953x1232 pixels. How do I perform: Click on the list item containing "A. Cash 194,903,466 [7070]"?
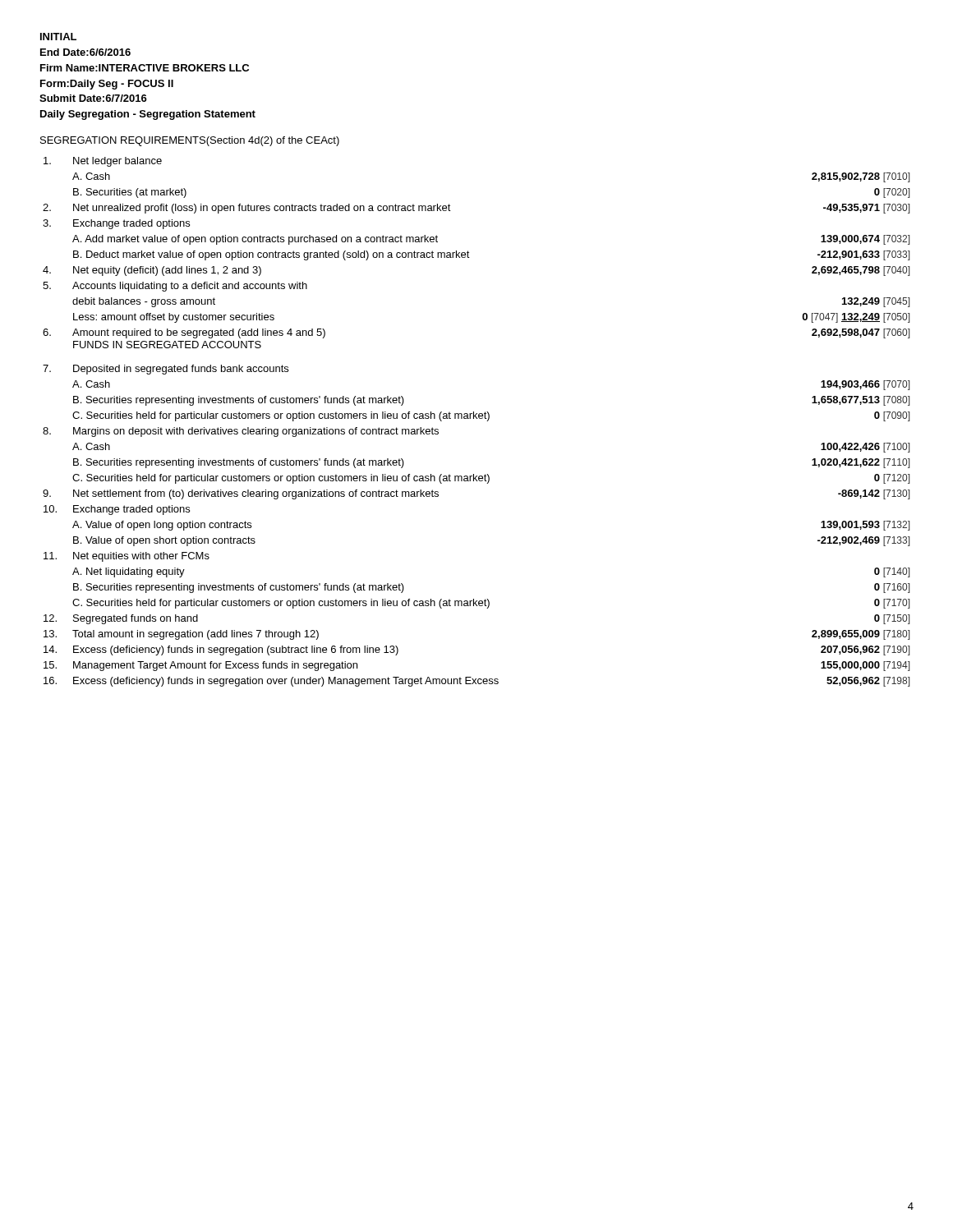pyautogui.click(x=88, y=386)
